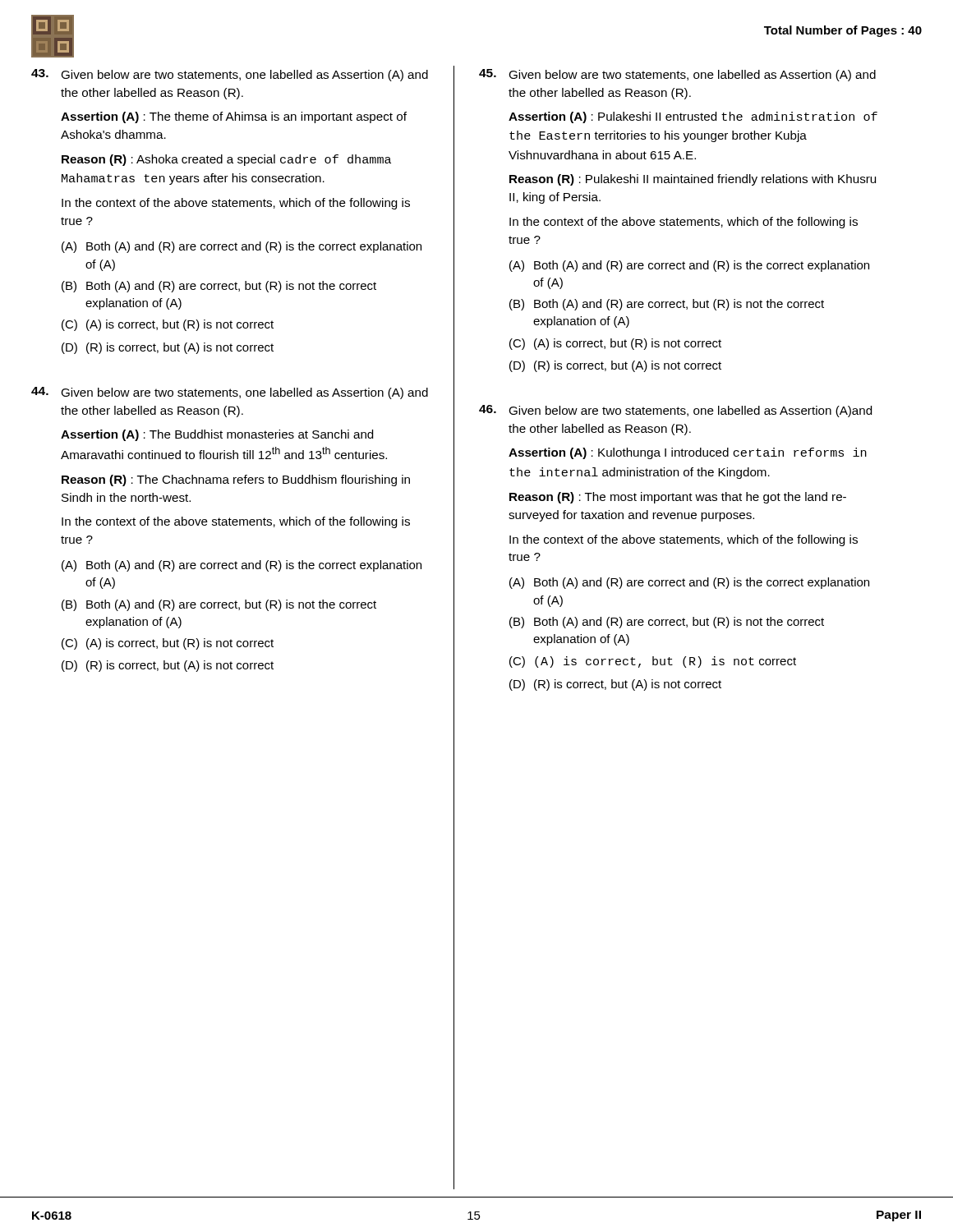This screenshot has height=1232, width=953.
Task: Find a logo
Action: pos(53,37)
